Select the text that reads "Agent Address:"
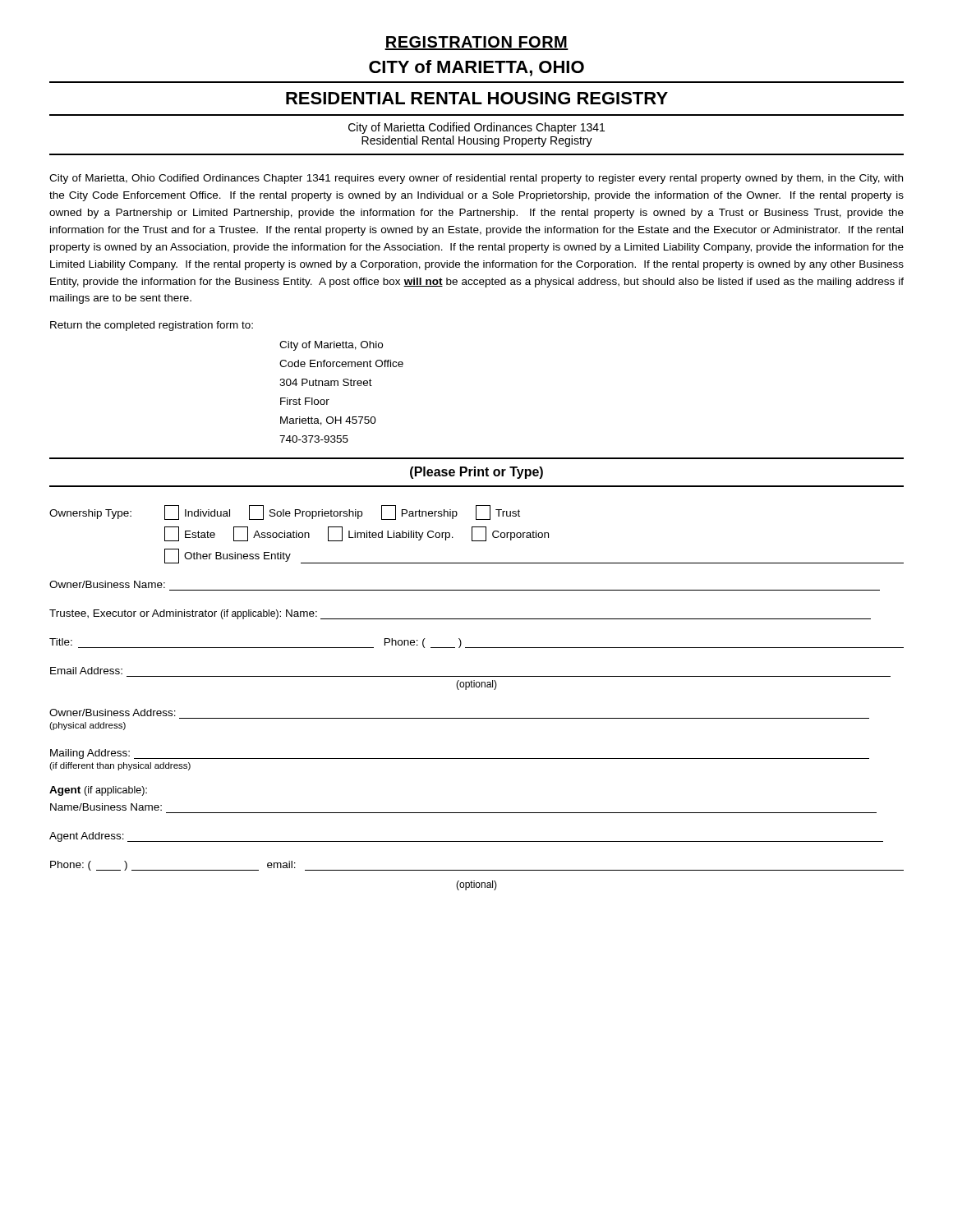Image resolution: width=953 pixels, height=1232 pixels. (x=476, y=834)
